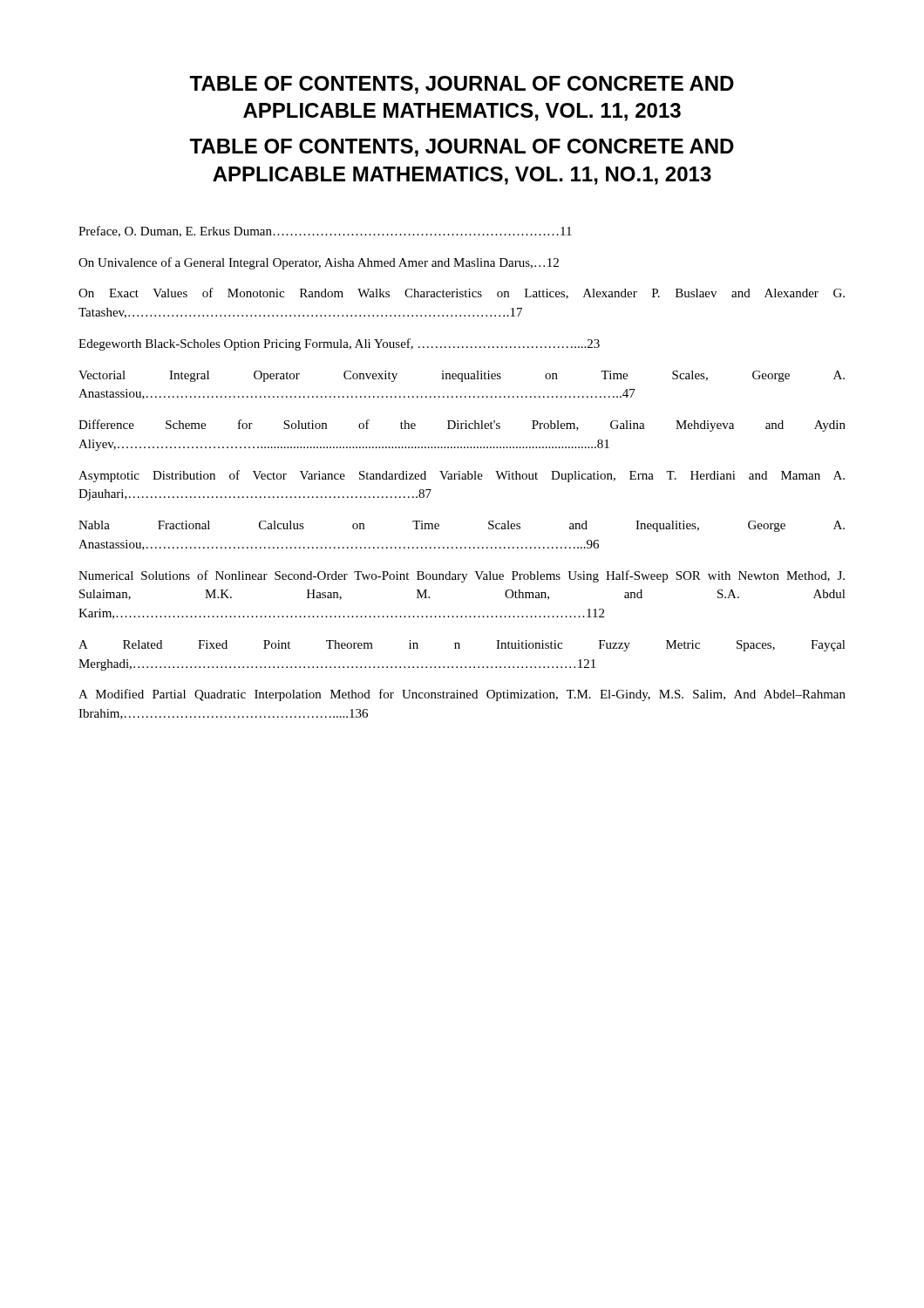Point to the text starting "Nabla Fractional Calculus on Time"
The height and width of the screenshot is (1308, 924).
pyautogui.click(x=102, y=526)
